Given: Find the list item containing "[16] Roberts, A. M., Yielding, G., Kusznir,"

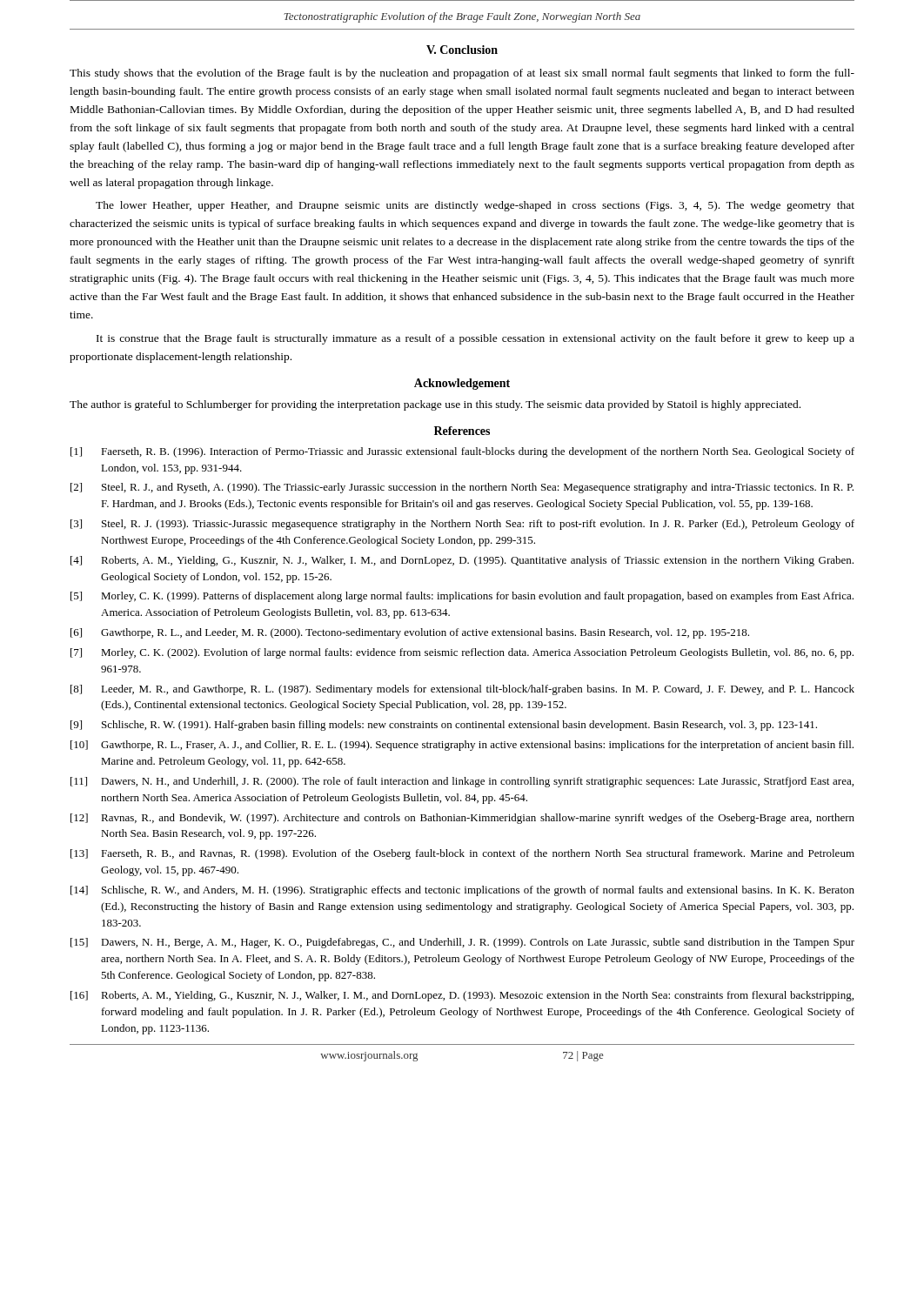Looking at the screenshot, I should [462, 1012].
